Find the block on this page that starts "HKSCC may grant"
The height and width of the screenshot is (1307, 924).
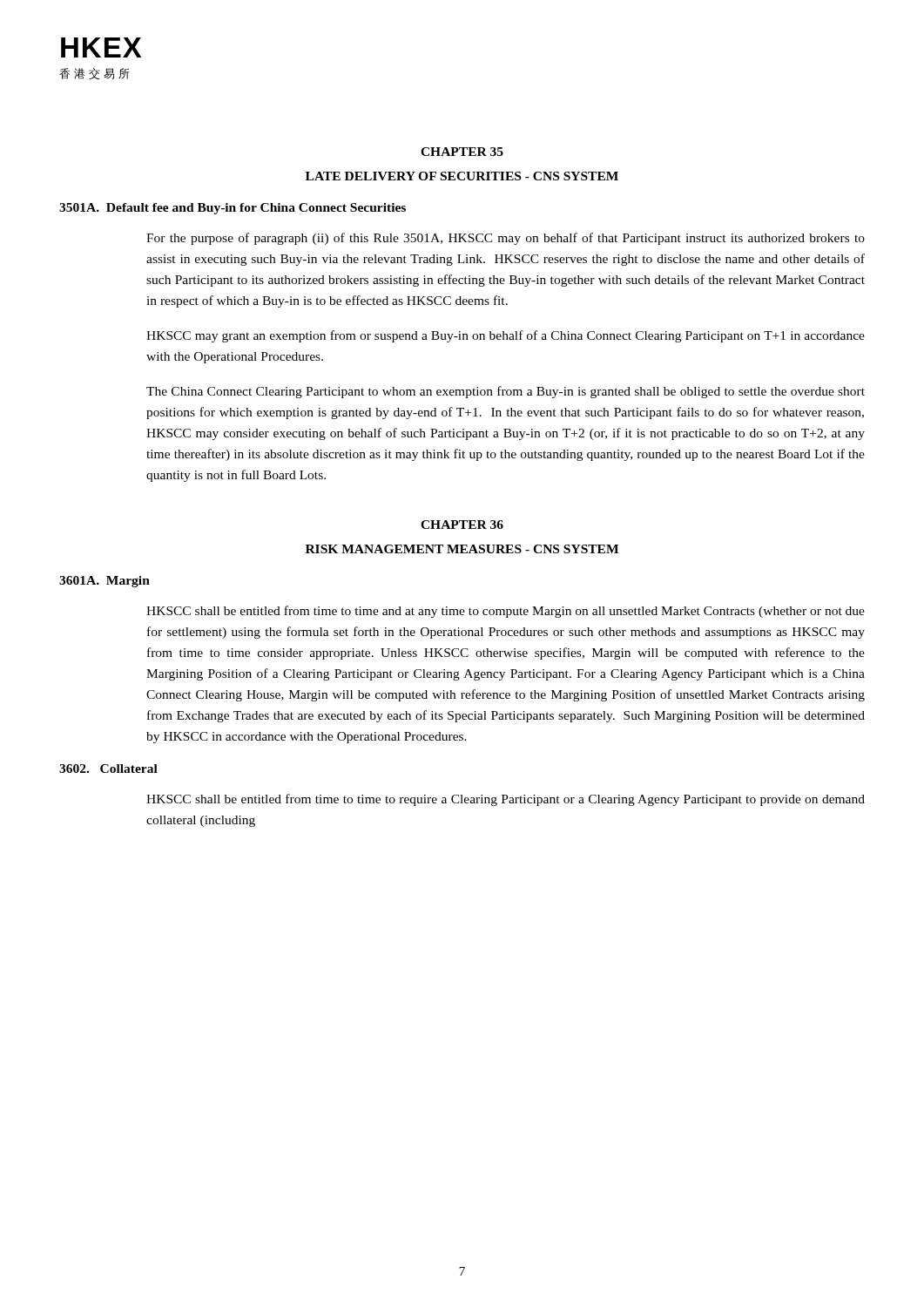(506, 346)
